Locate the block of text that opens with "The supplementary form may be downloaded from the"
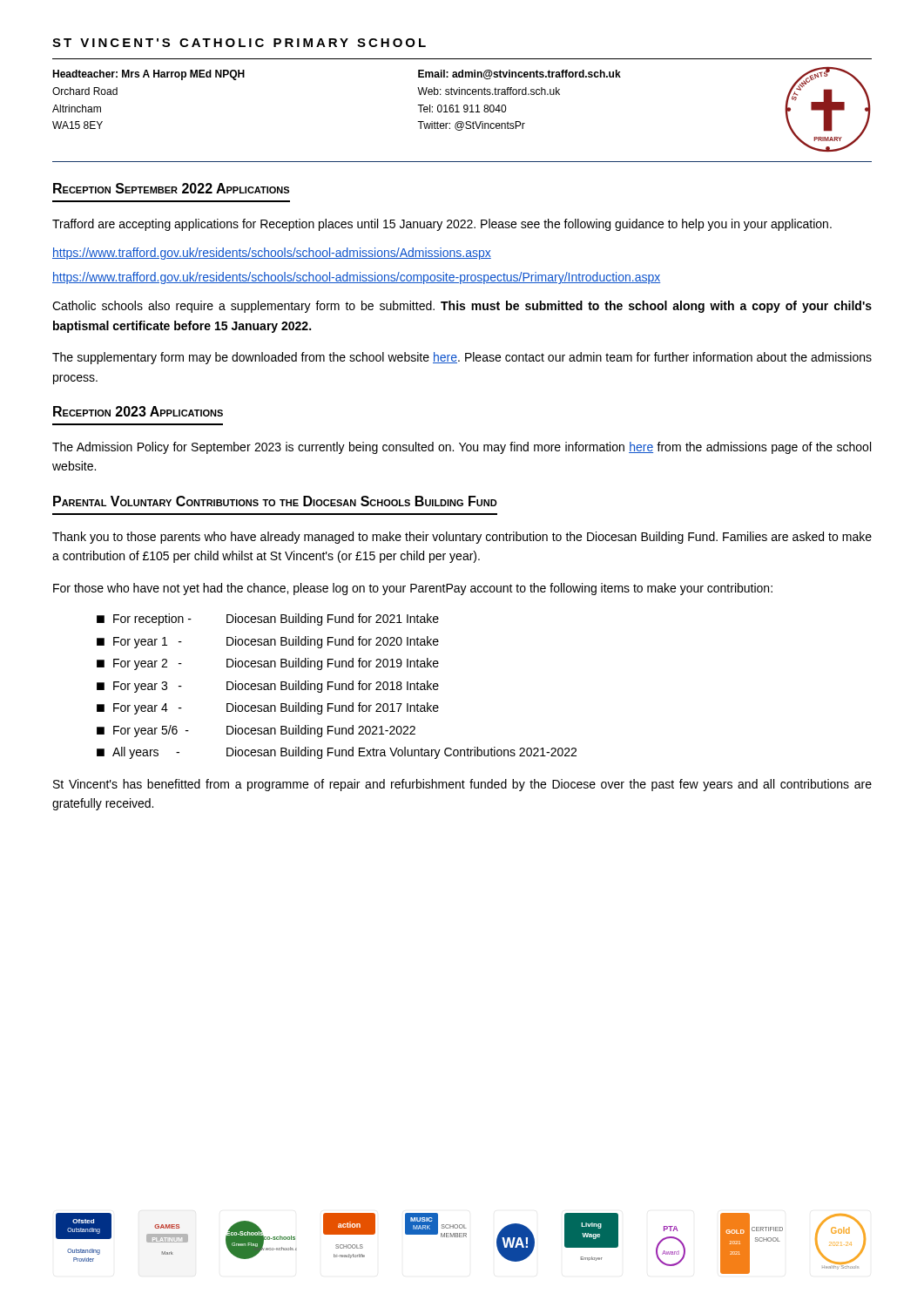The height and width of the screenshot is (1307, 924). point(462,367)
